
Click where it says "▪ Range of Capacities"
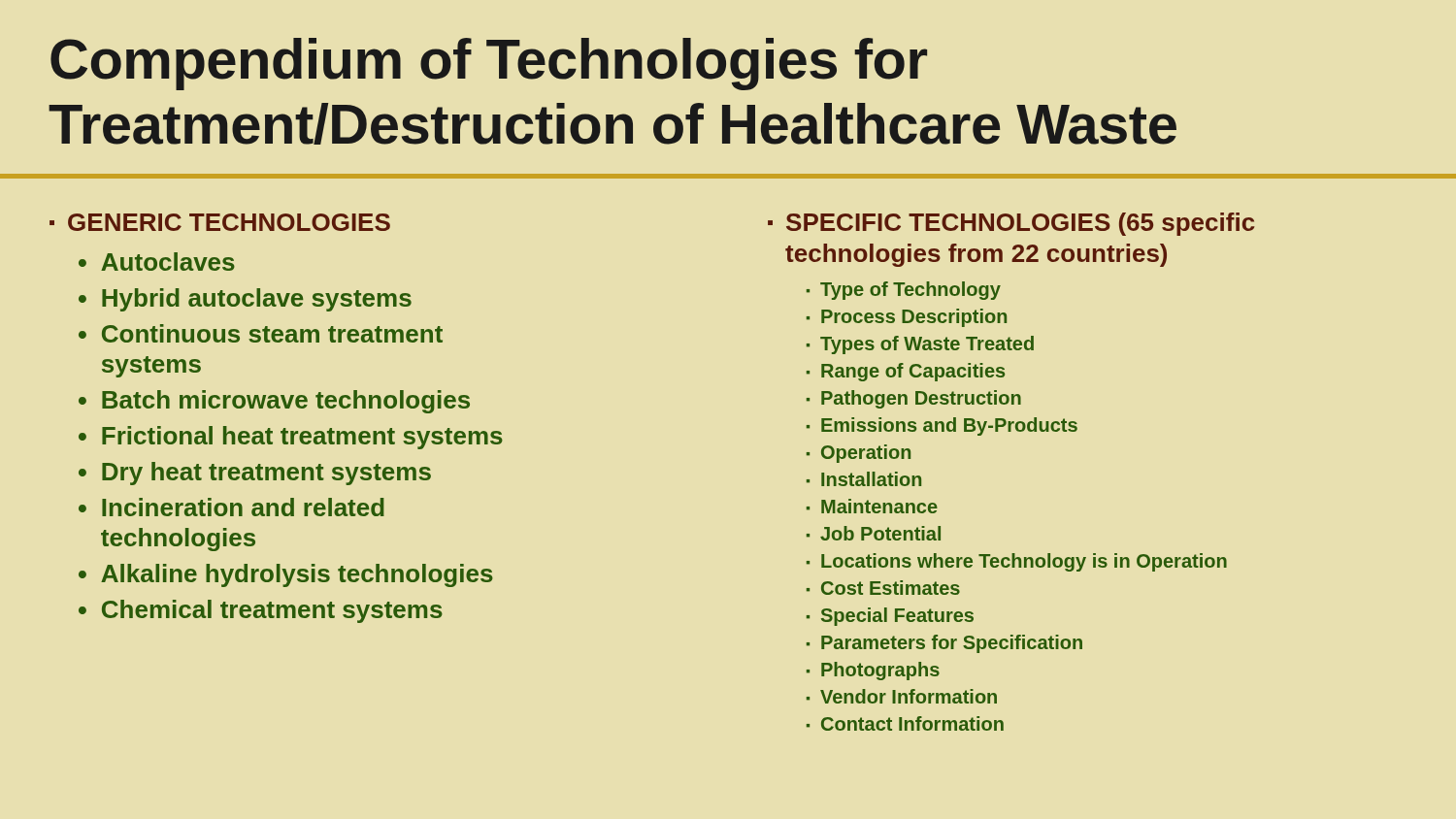click(x=906, y=371)
